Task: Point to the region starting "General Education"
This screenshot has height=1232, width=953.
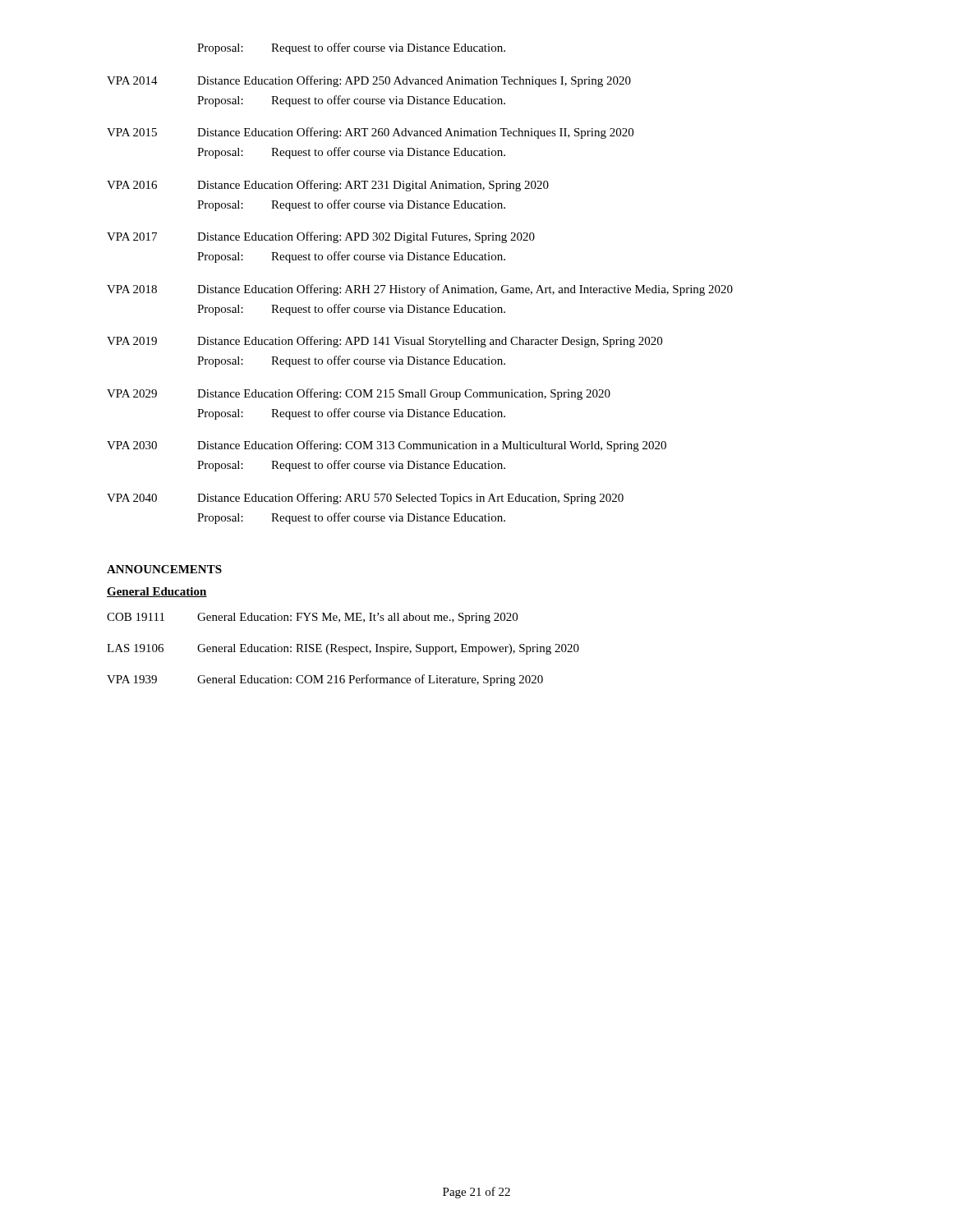Action: [157, 592]
